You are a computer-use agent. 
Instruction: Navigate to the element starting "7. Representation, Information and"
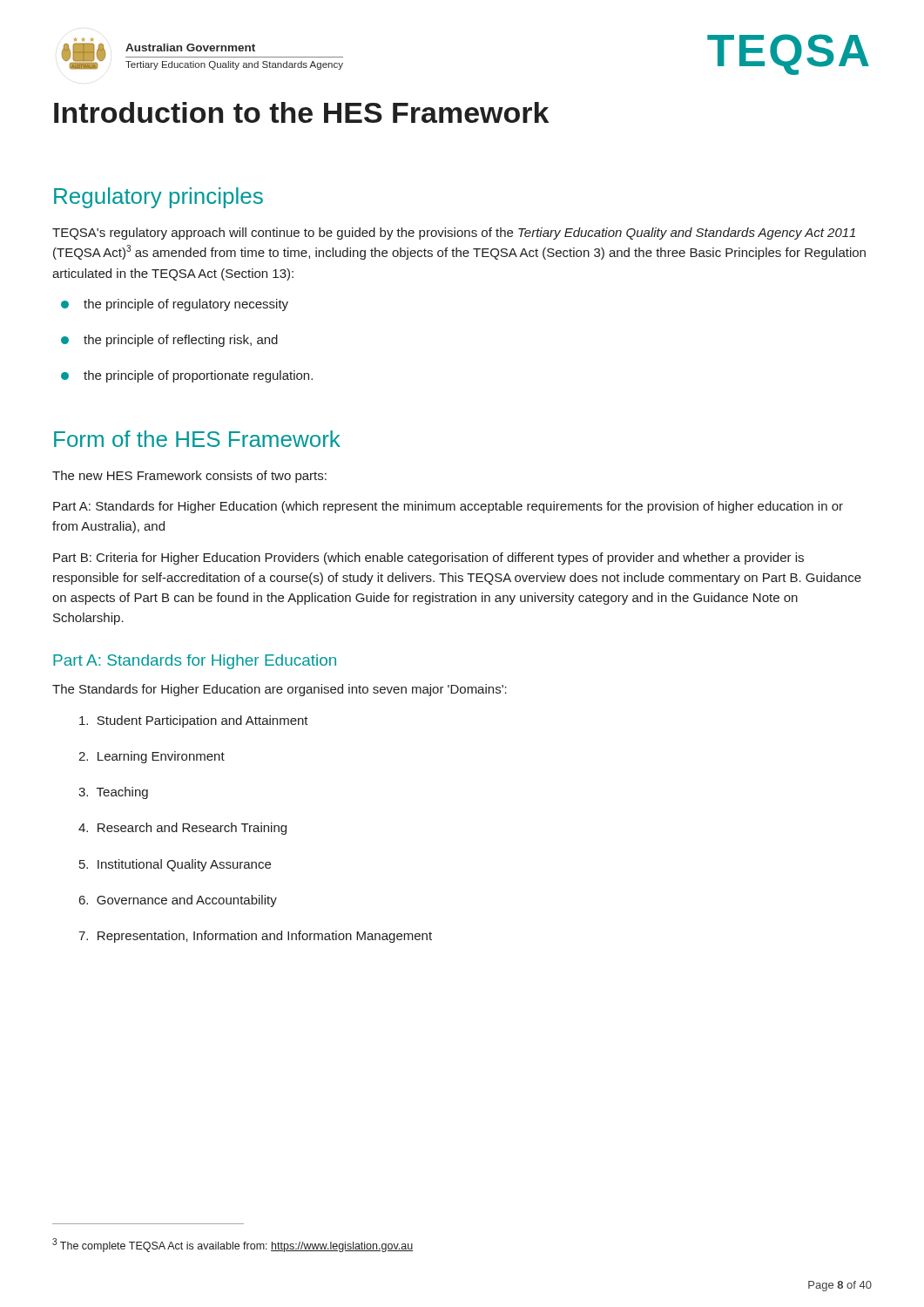coord(255,937)
